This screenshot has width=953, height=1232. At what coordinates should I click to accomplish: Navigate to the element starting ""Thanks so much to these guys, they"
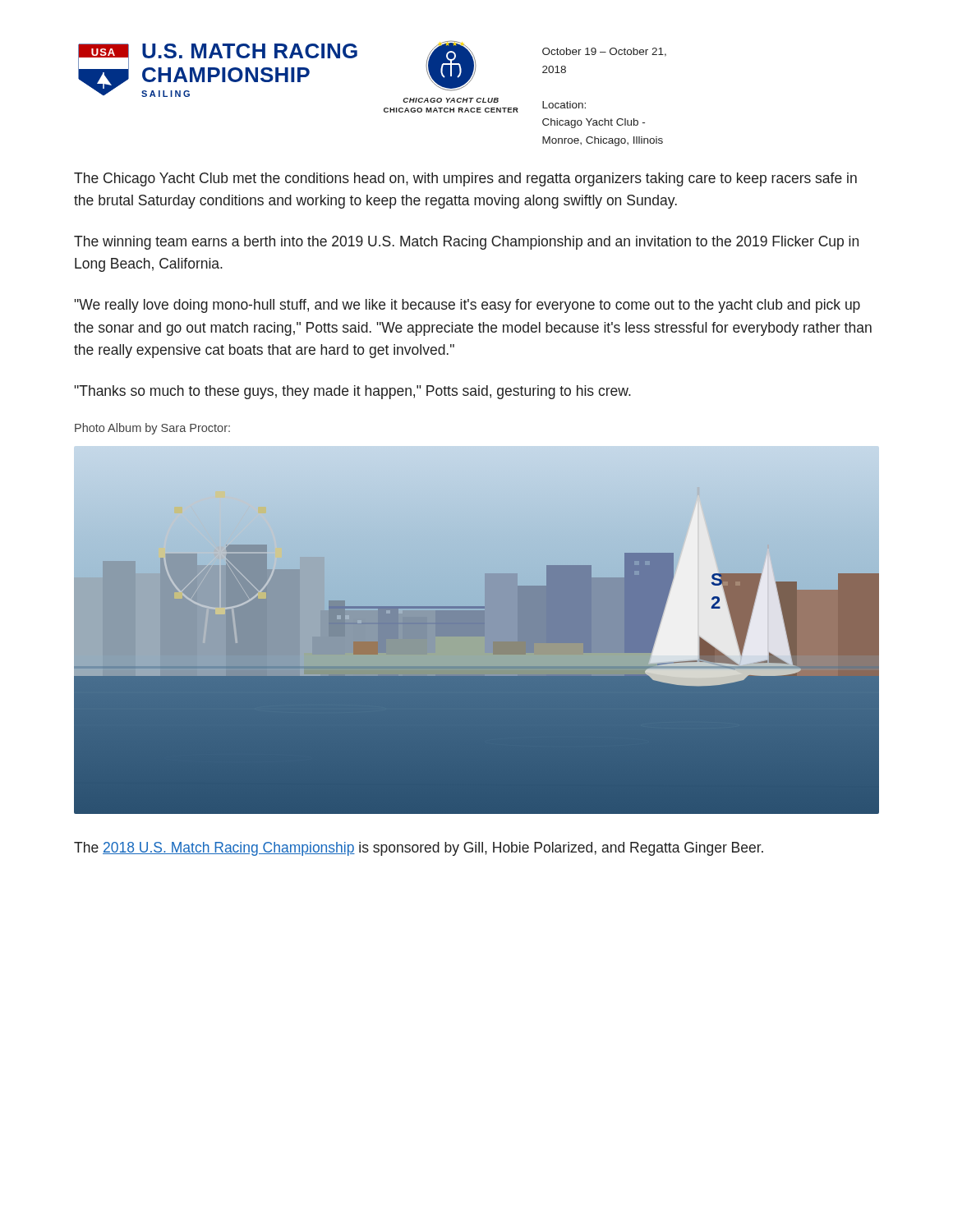click(353, 391)
